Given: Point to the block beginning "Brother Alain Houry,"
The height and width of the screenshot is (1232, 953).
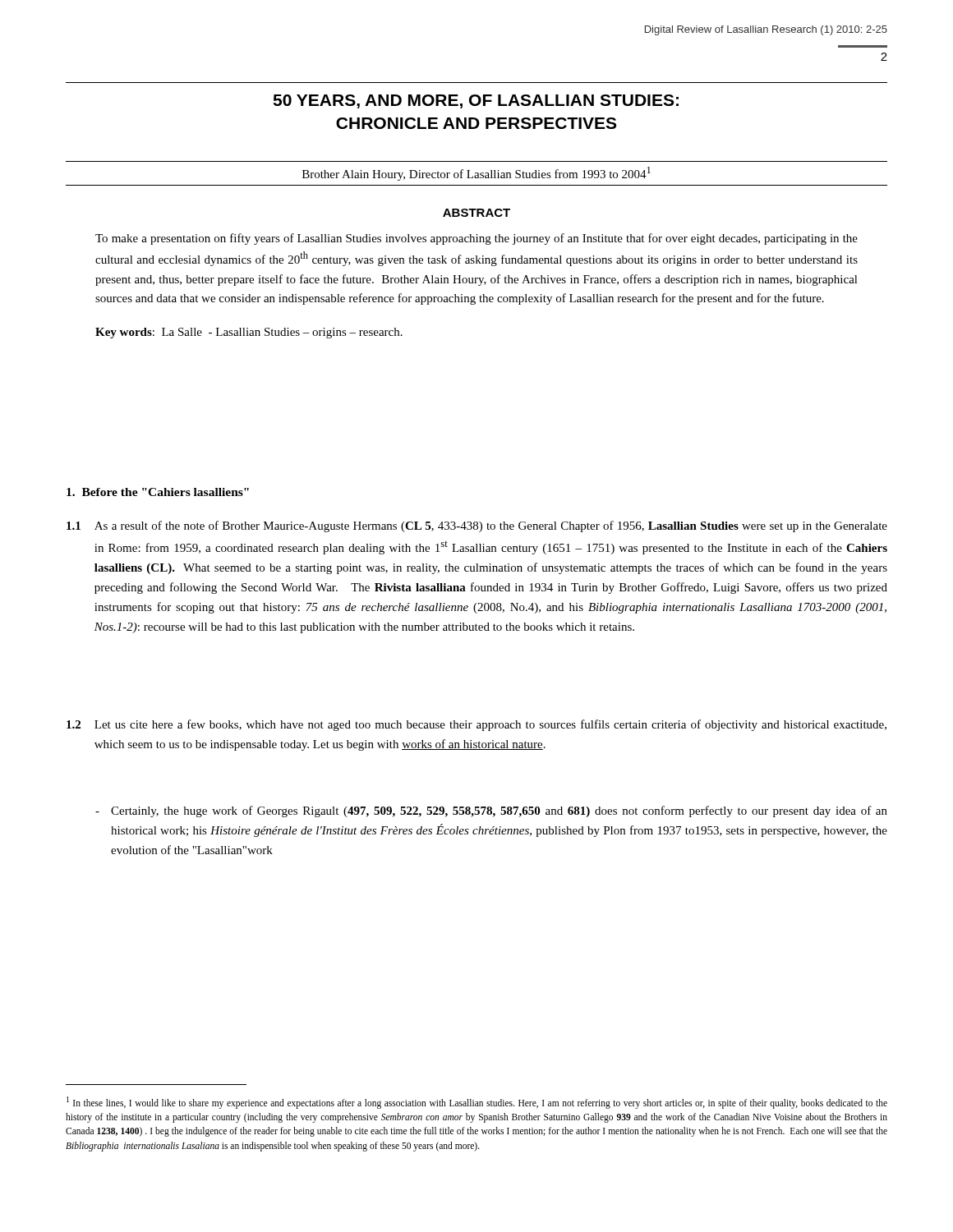Looking at the screenshot, I should coord(476,172).
